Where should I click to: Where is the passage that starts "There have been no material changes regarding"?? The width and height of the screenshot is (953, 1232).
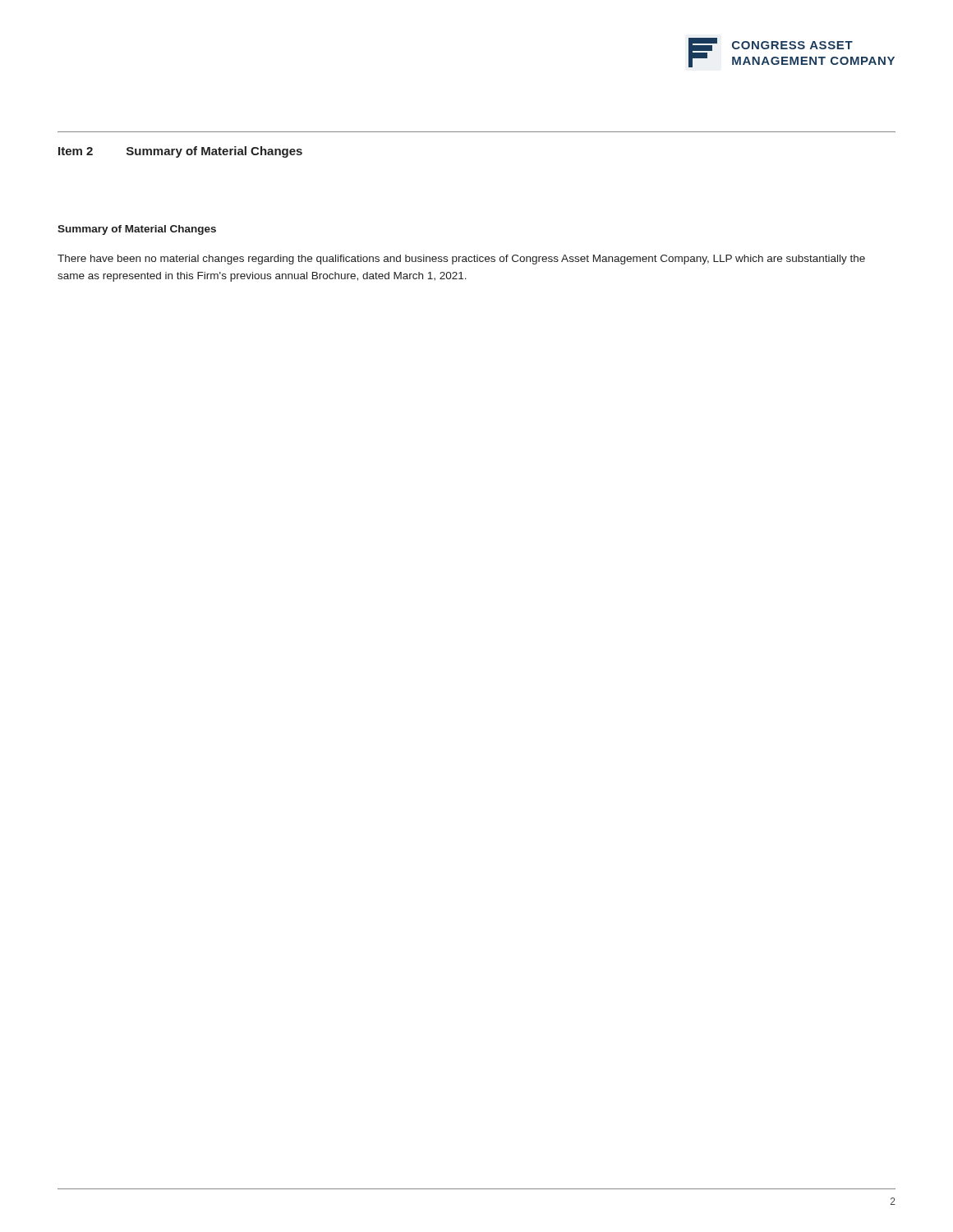461,267
